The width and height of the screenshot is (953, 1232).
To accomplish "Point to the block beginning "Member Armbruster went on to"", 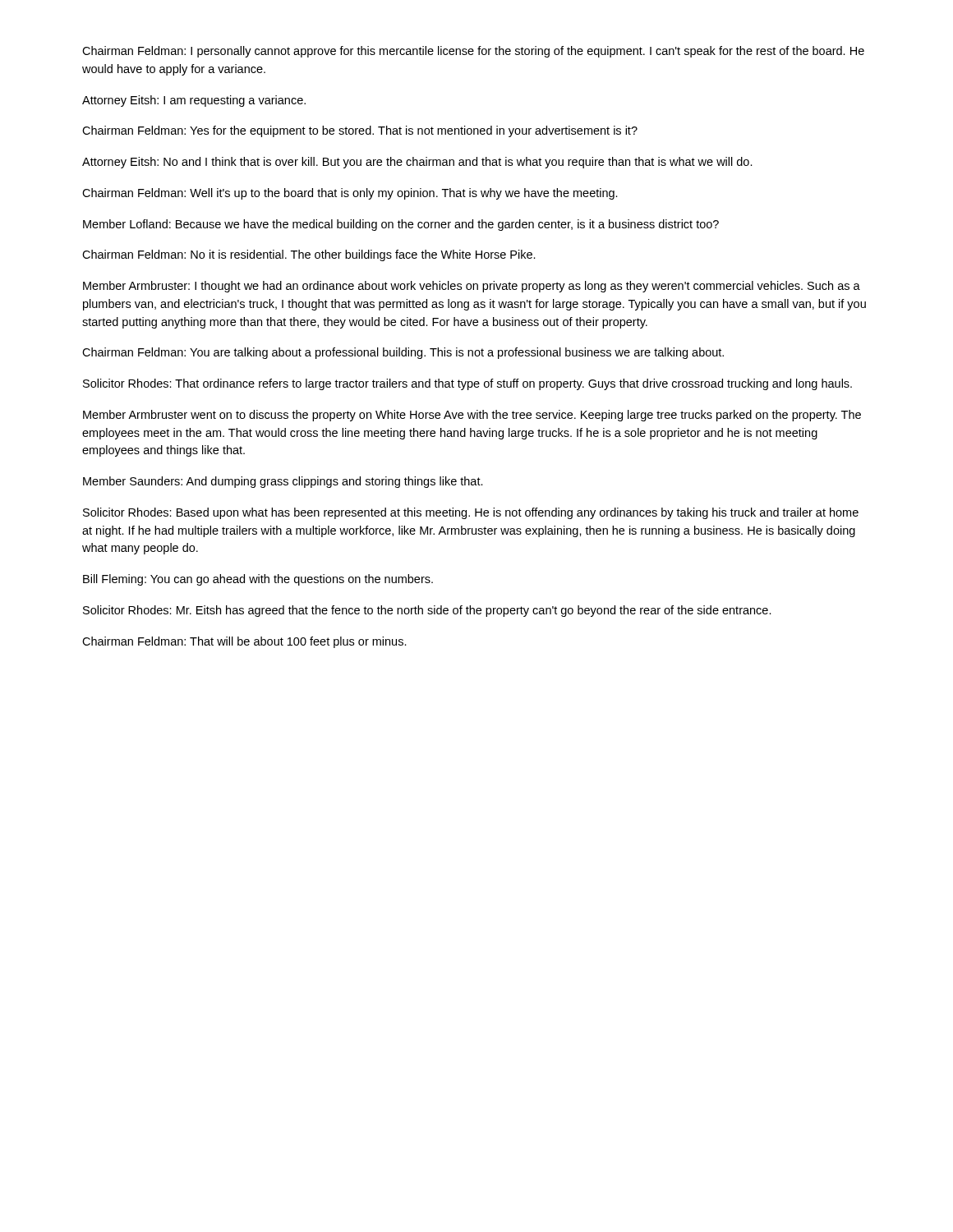I will pyautogui.click(x=472, y=432).
